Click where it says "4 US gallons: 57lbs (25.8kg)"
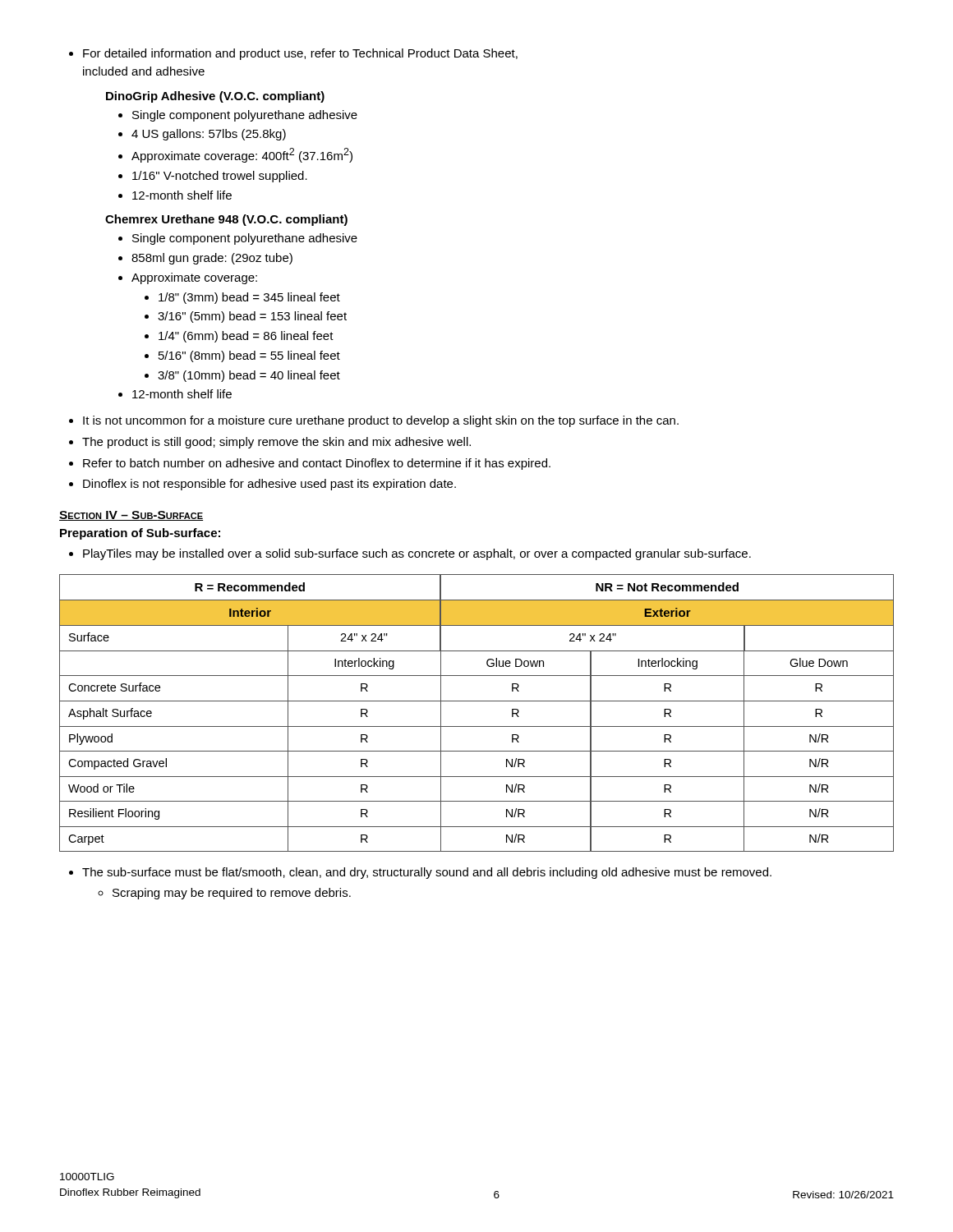This screenshot has width=953, height=1232. tap(209, 134)
